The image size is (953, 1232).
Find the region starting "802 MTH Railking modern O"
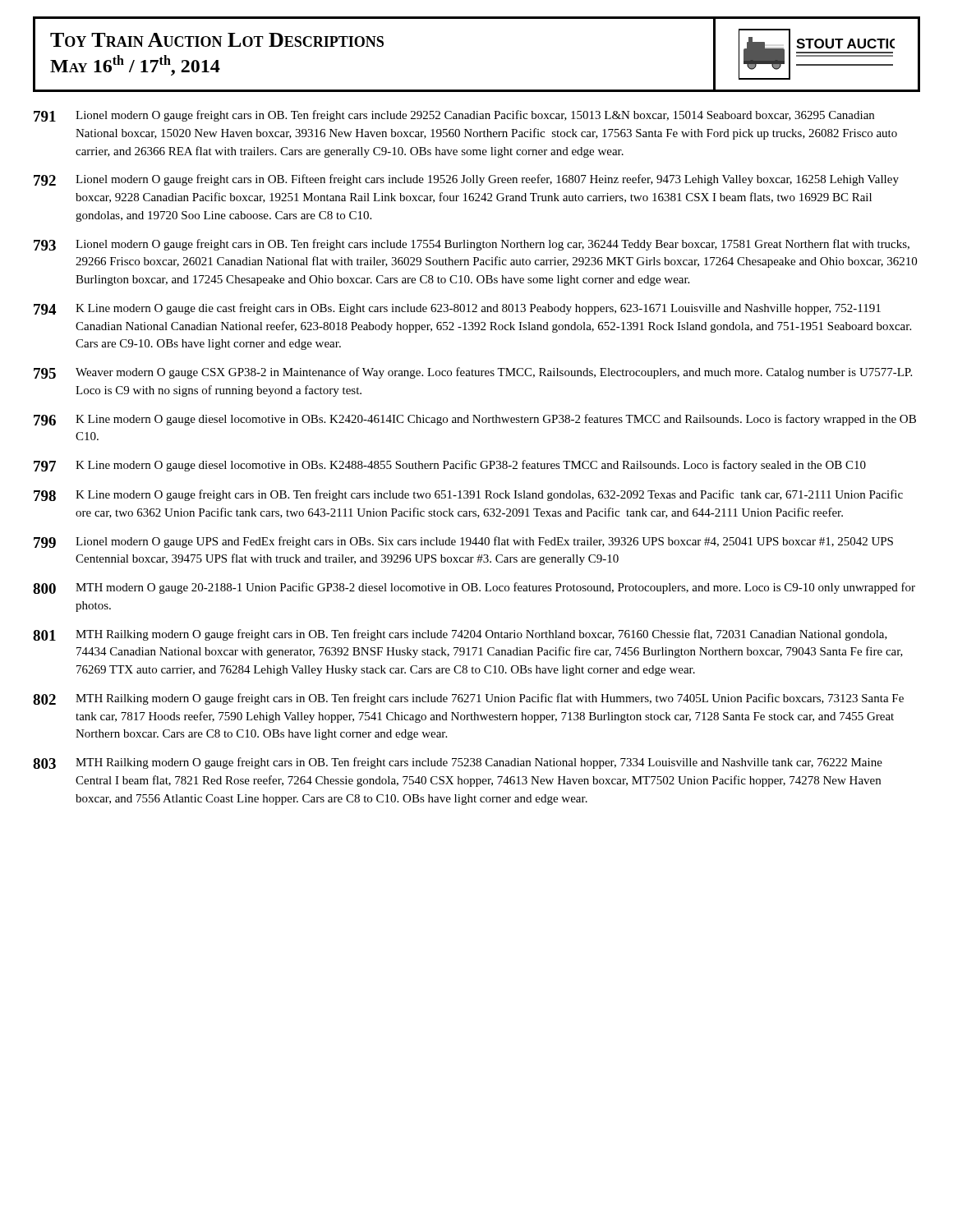pos(476,716)
